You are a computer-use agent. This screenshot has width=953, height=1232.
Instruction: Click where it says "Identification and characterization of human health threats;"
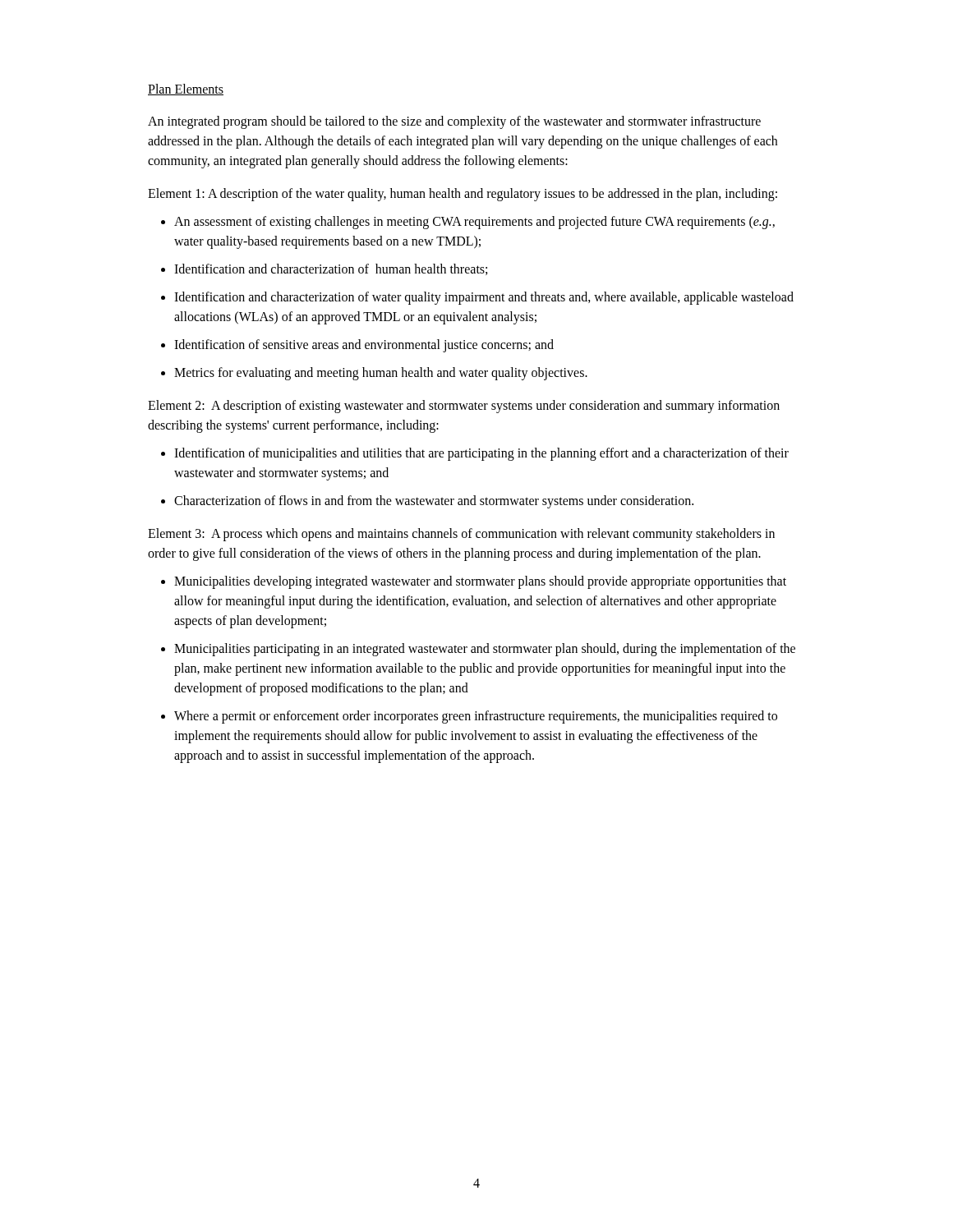331,269
